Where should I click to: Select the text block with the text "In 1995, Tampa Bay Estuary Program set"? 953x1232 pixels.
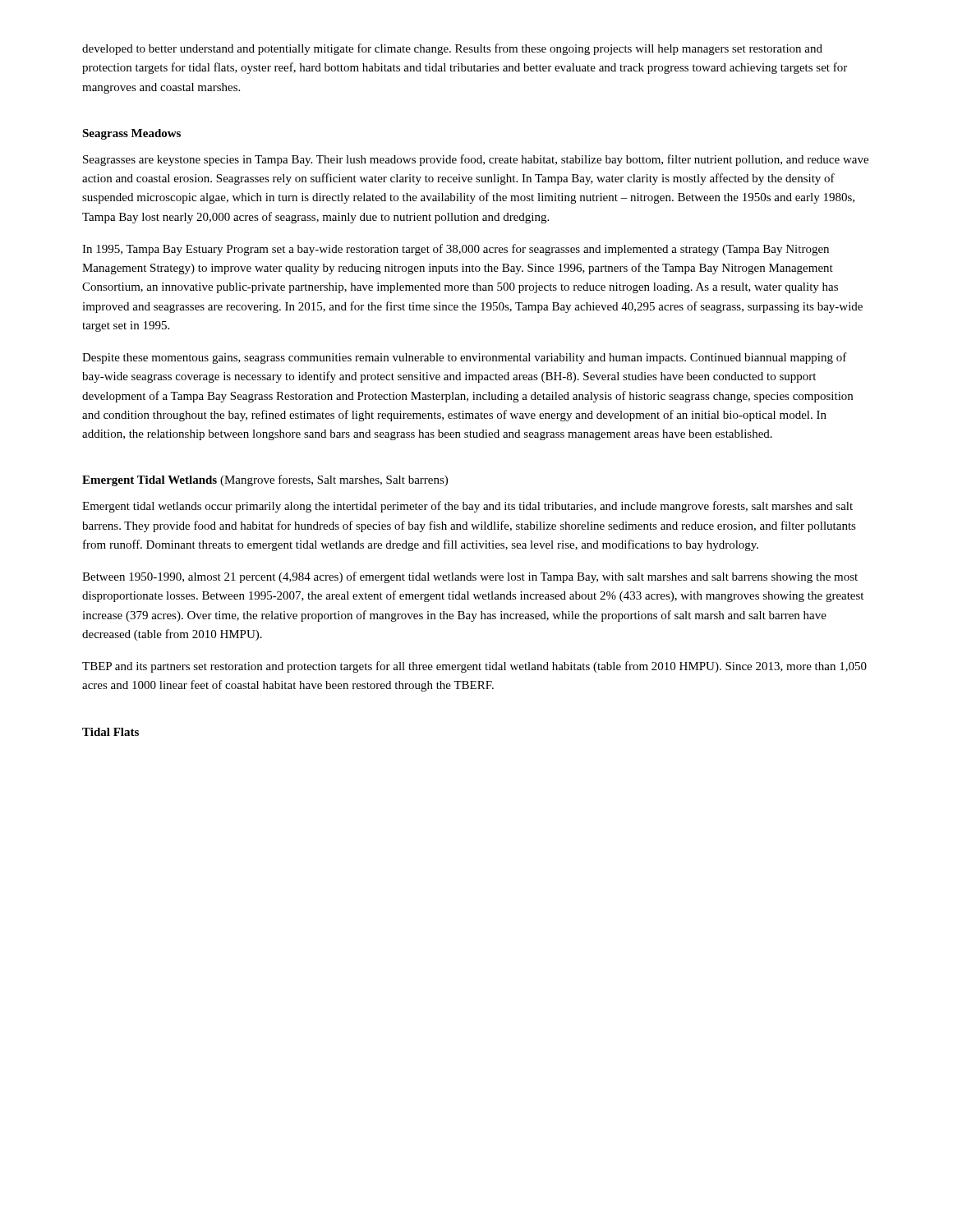(x=473, y=287)
